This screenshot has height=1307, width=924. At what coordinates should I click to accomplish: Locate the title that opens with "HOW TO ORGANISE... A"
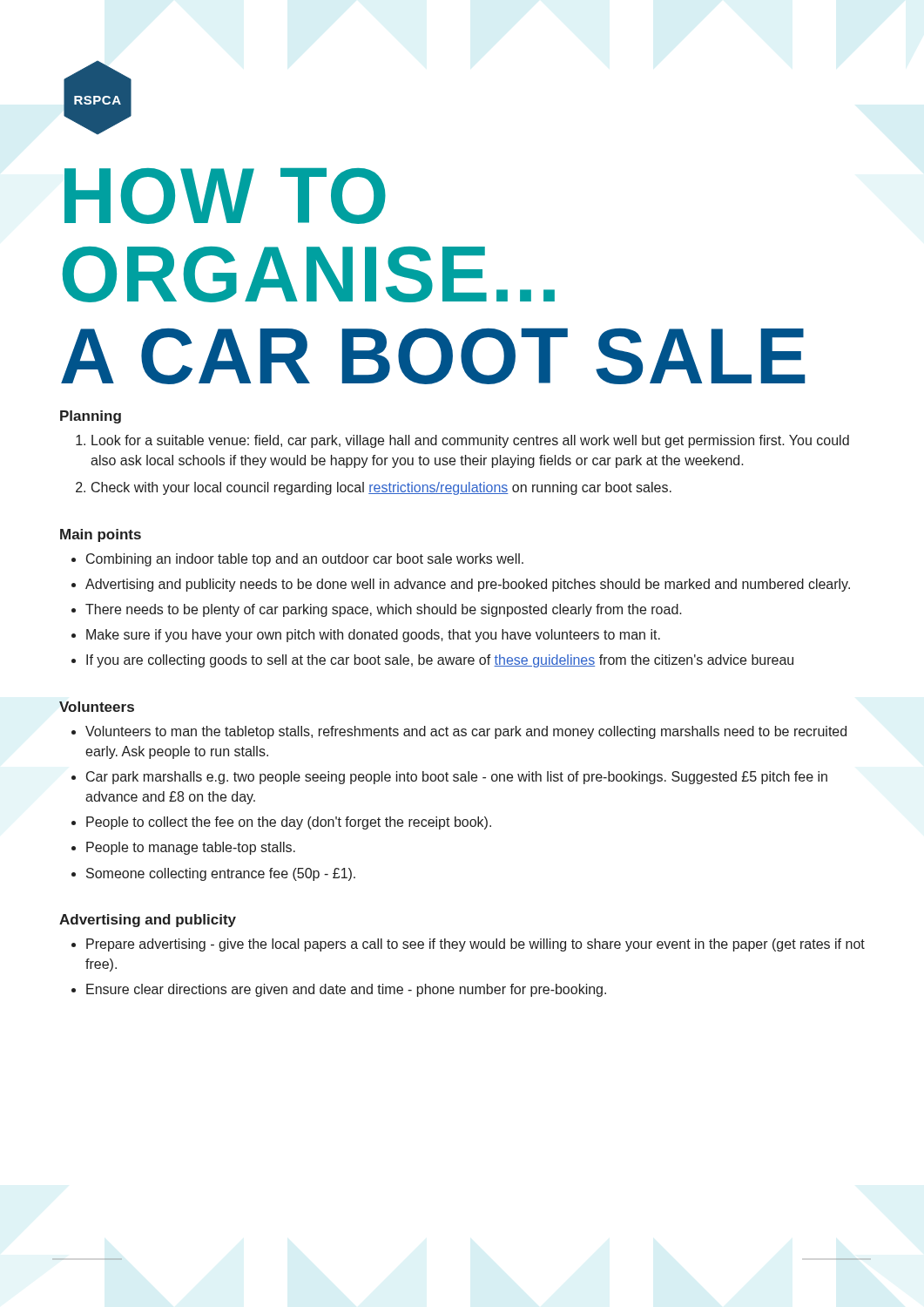pos(462,276)
